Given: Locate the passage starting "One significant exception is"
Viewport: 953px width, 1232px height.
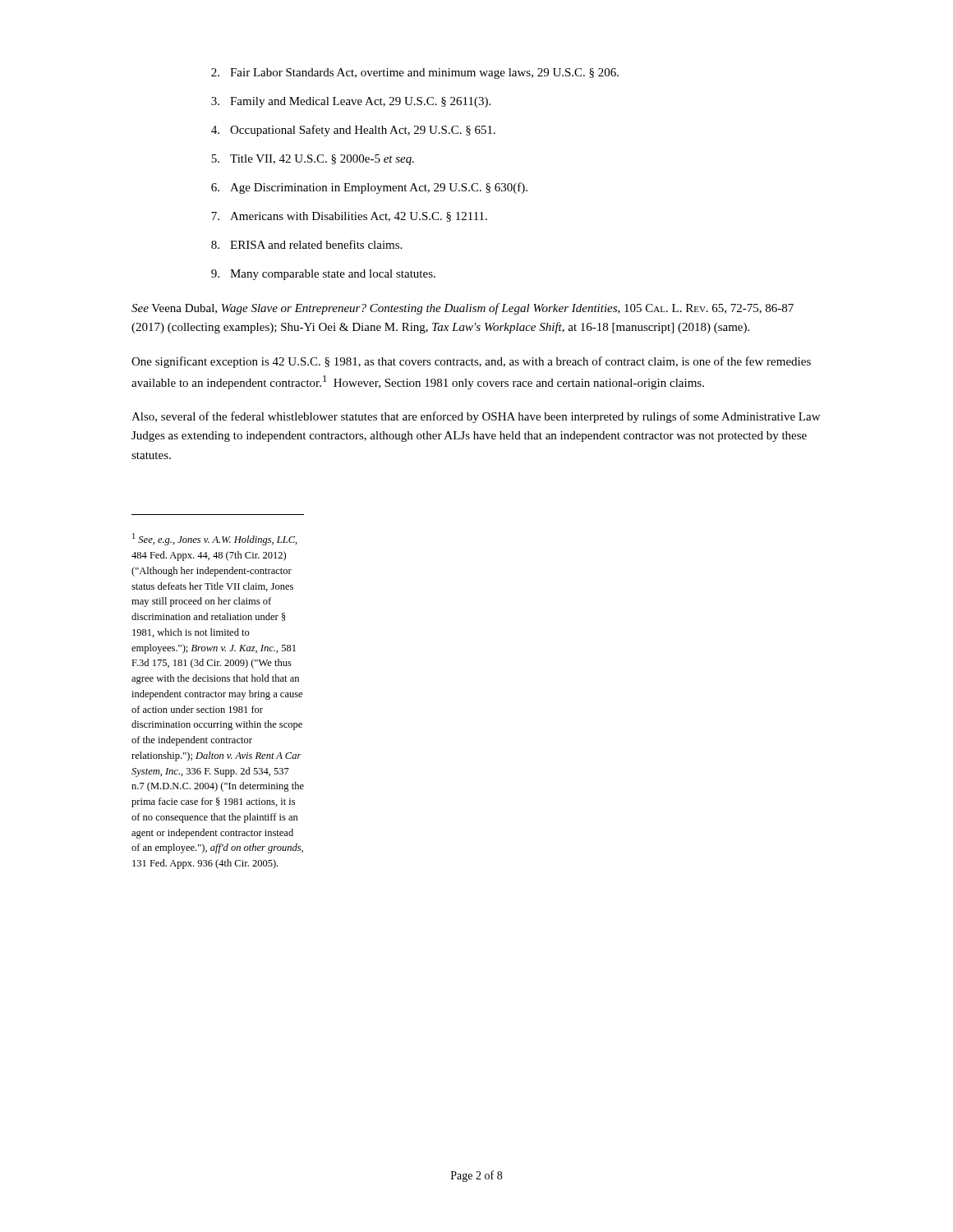Looking at the screenshot, I should click(x=471, y=372).
